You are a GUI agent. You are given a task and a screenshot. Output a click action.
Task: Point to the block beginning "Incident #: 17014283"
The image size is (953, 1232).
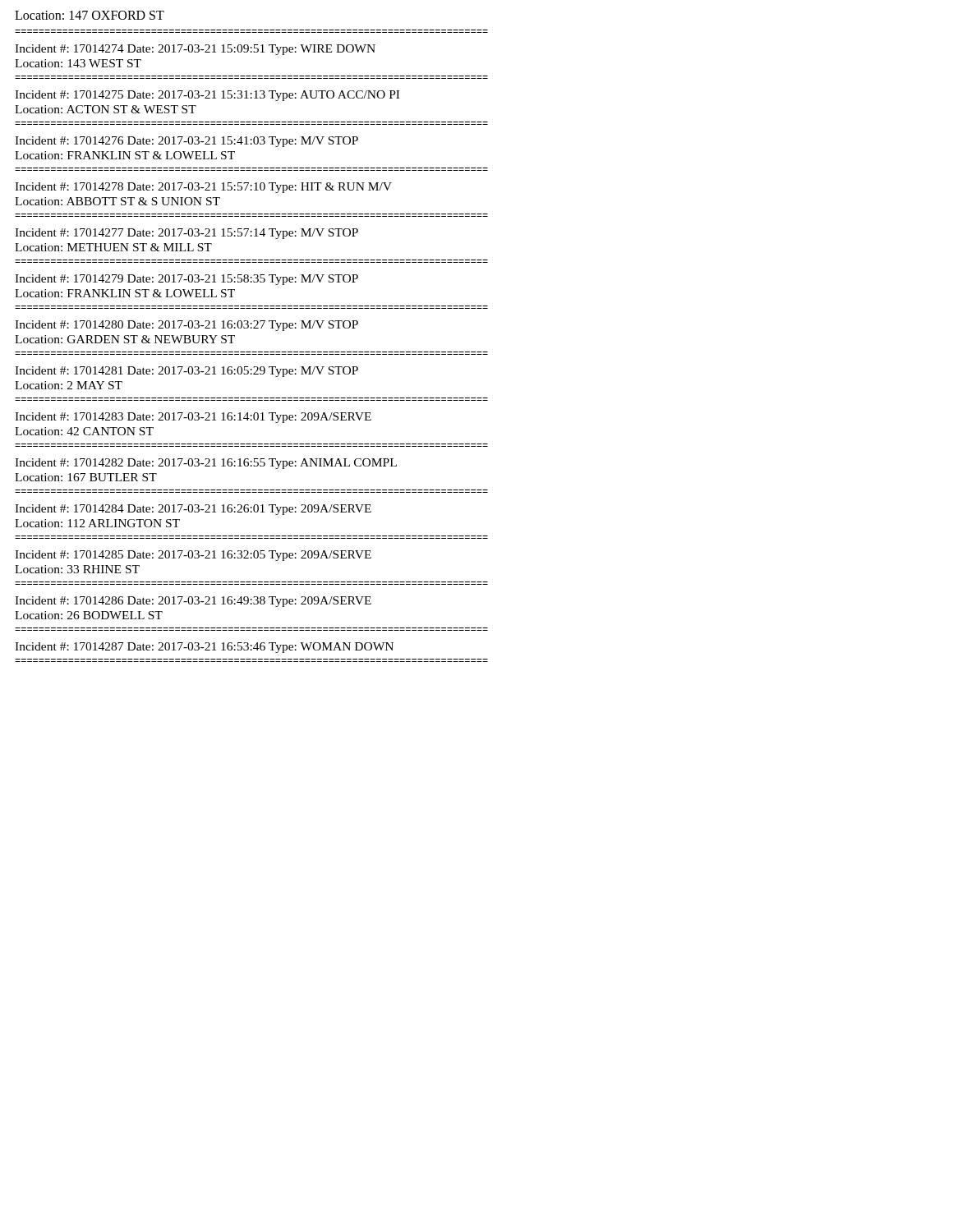(193, 418)
